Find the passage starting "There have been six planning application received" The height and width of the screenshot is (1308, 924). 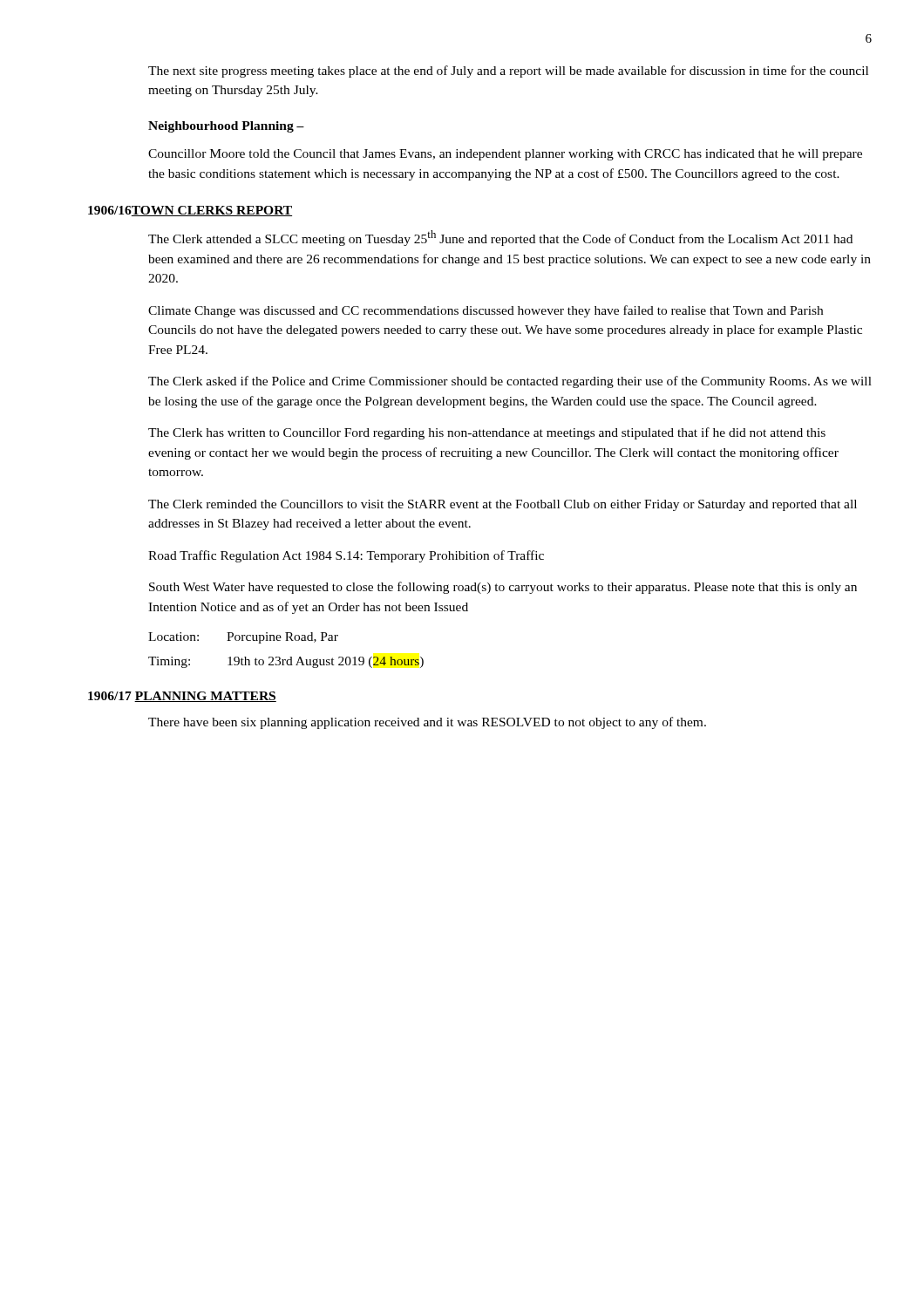point(510,722)
